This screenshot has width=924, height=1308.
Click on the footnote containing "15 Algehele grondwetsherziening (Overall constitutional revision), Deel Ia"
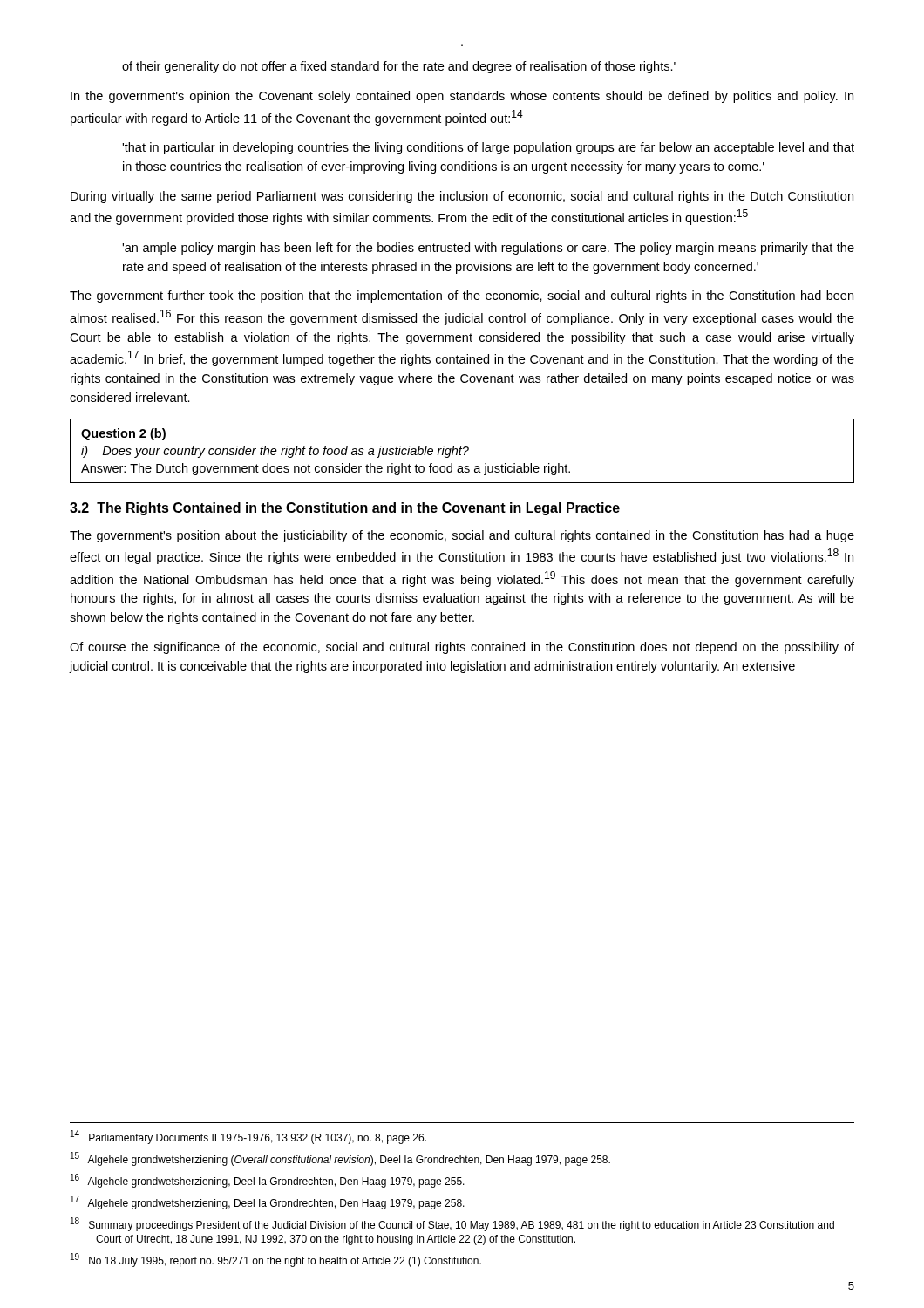coord(340,1159)
